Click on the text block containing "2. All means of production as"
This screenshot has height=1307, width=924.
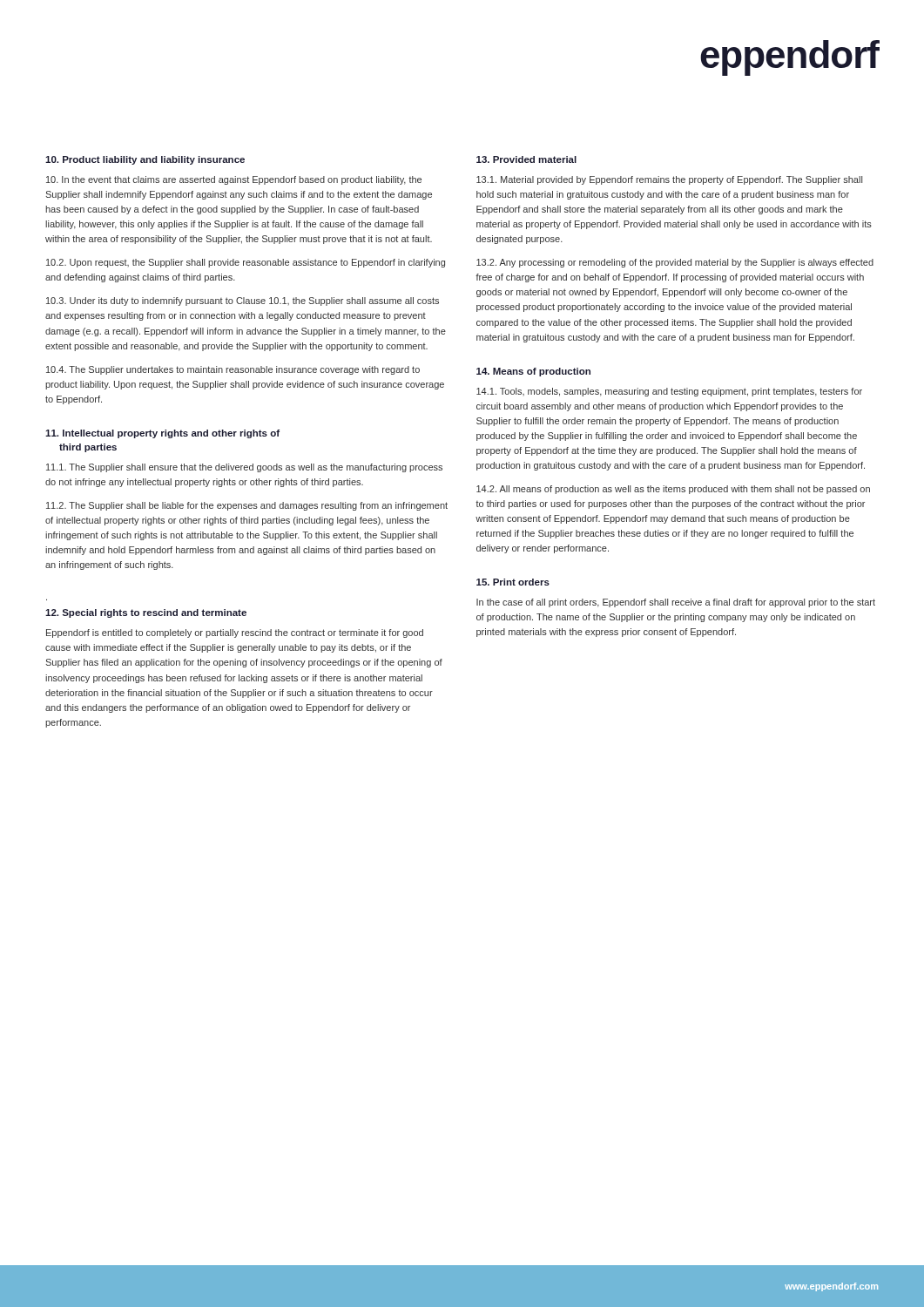tap(673, 518)
